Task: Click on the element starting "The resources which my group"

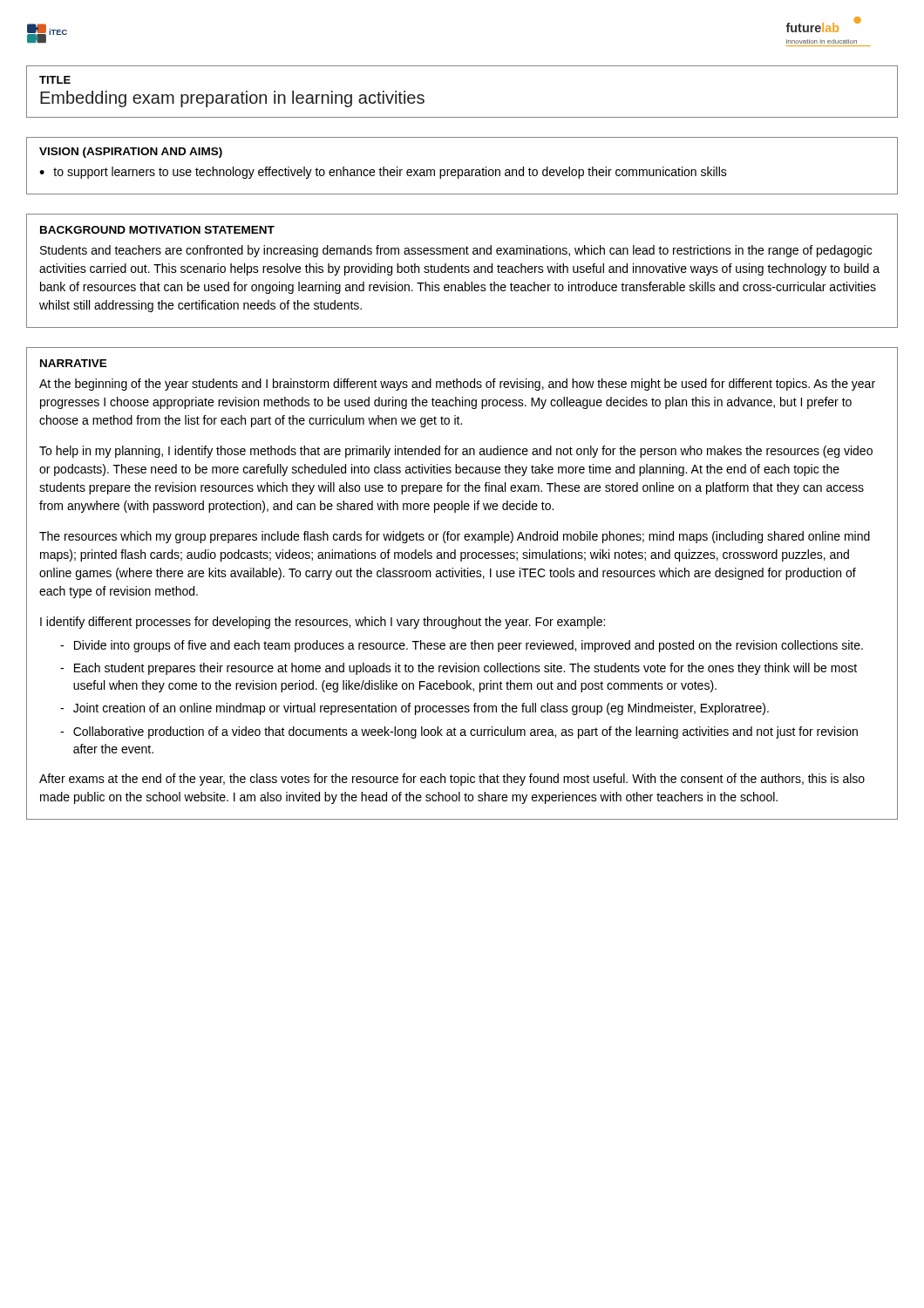Action: [x=455, y=563]
